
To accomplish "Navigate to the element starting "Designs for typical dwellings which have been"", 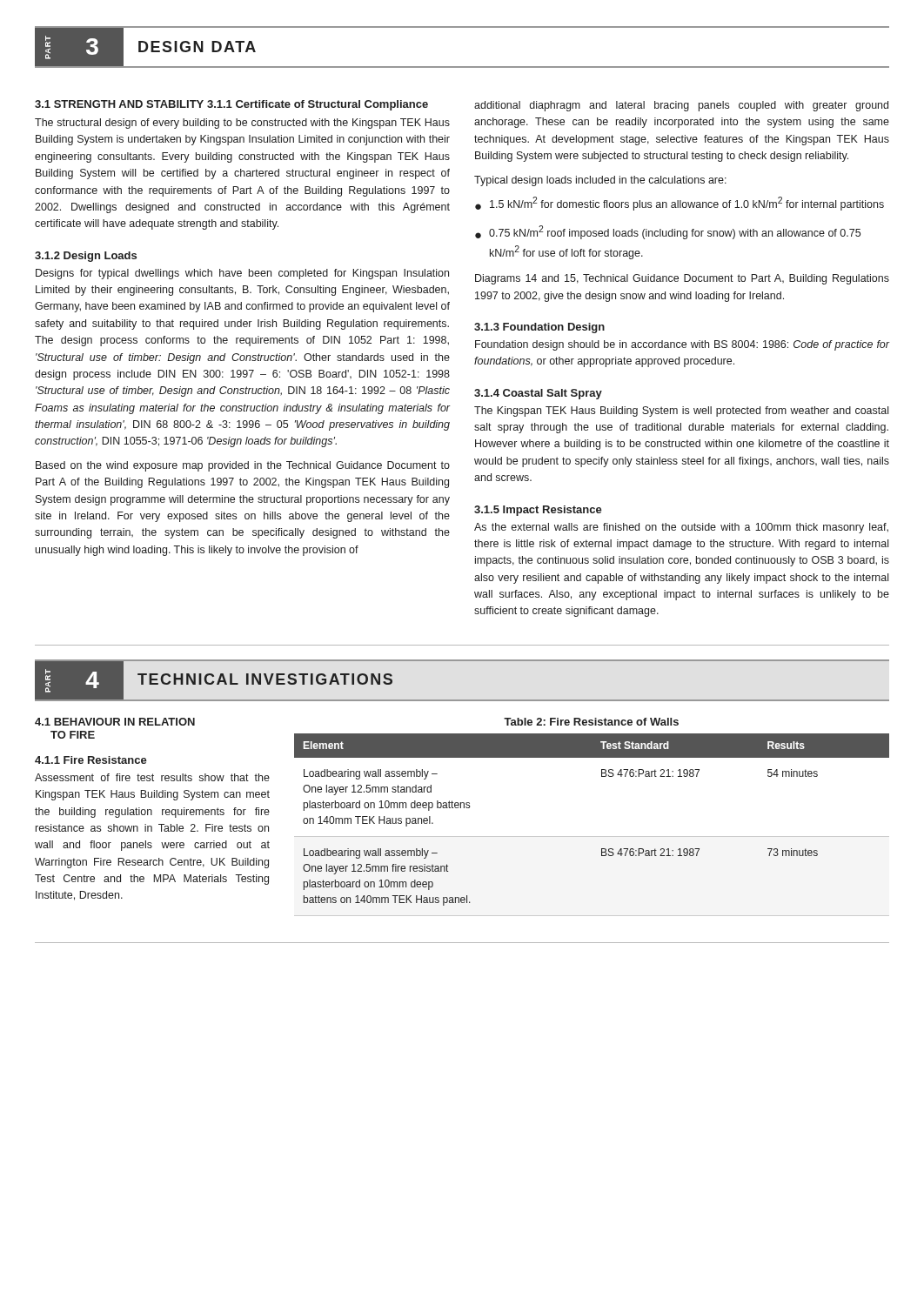I will (242, 357).
